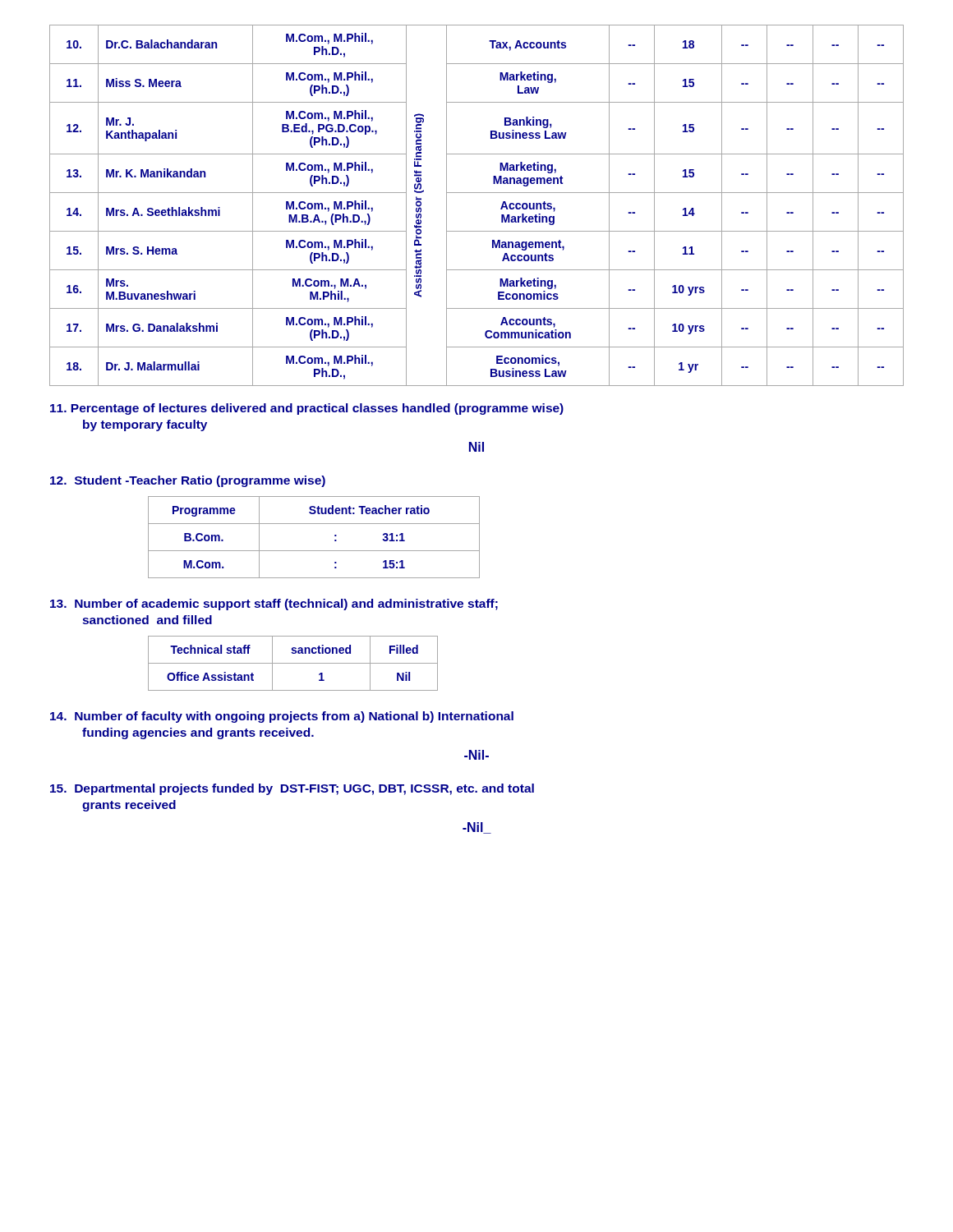Find the text block starting "12. Student -Teacher Ratio (programme wise)"
Viewport: 953px width, 1232px height.
(x=188, y=480)
